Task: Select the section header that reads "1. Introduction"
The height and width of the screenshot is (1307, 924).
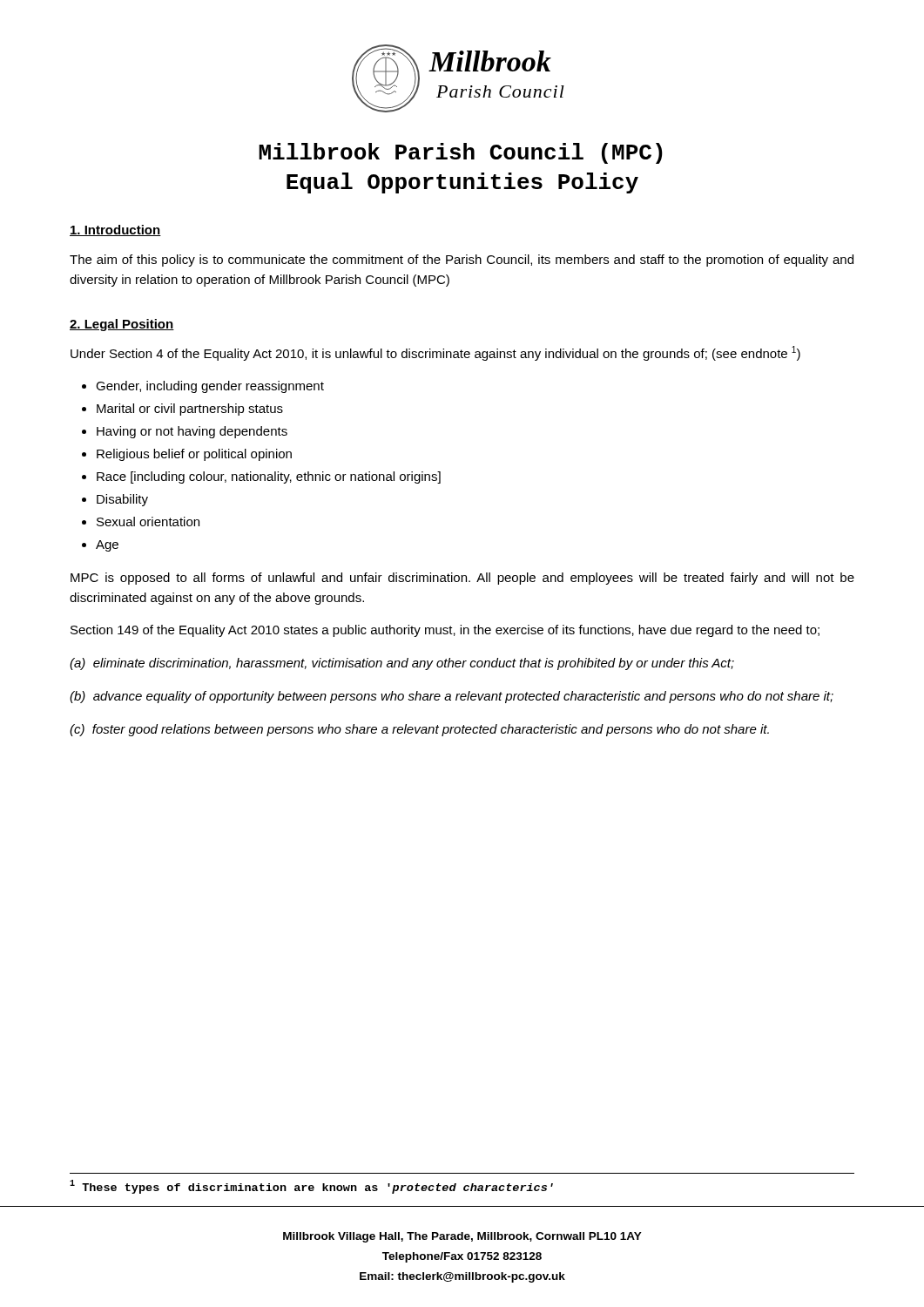Action: click(115, 230)
